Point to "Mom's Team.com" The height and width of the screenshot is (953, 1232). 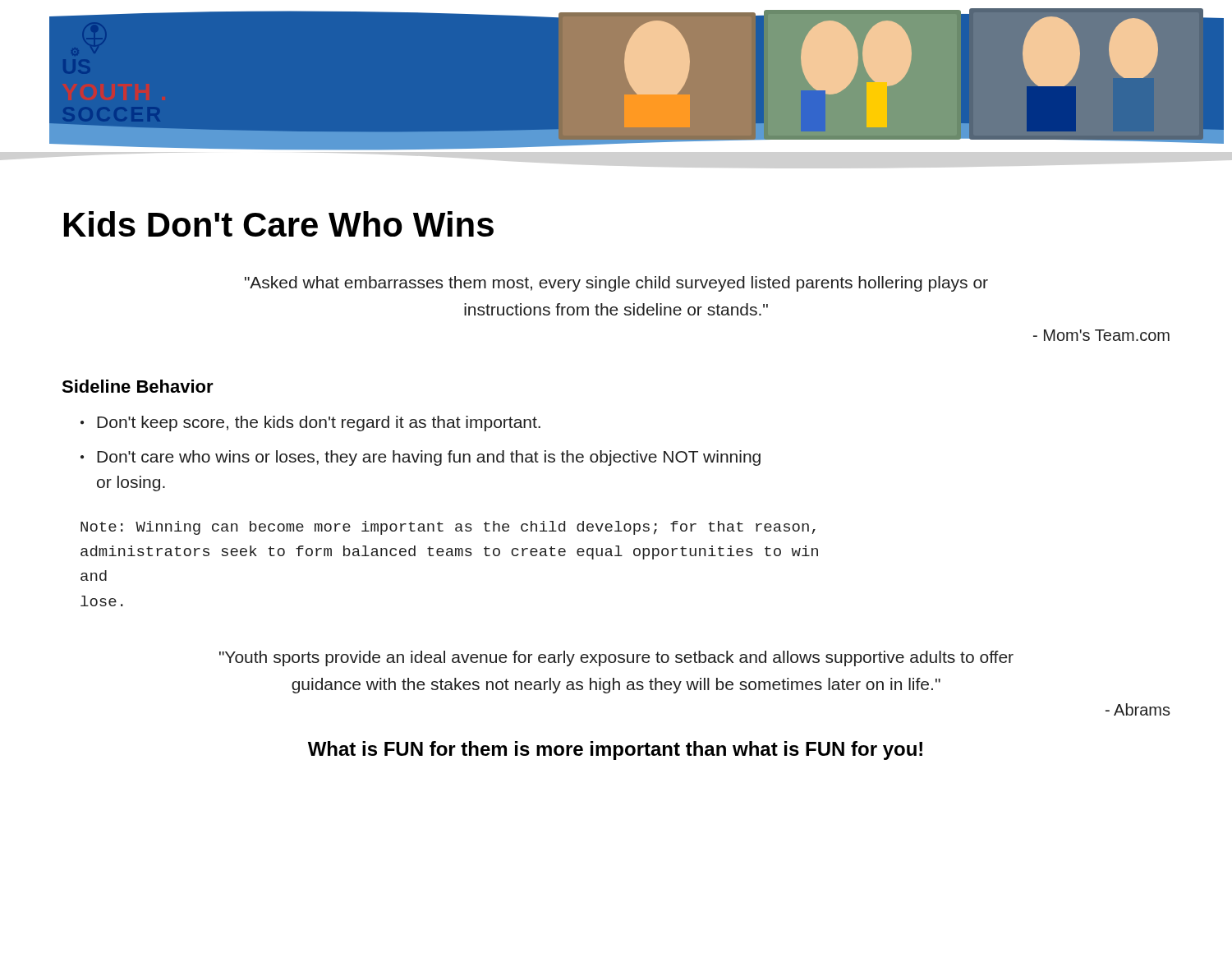point(1101,335)
